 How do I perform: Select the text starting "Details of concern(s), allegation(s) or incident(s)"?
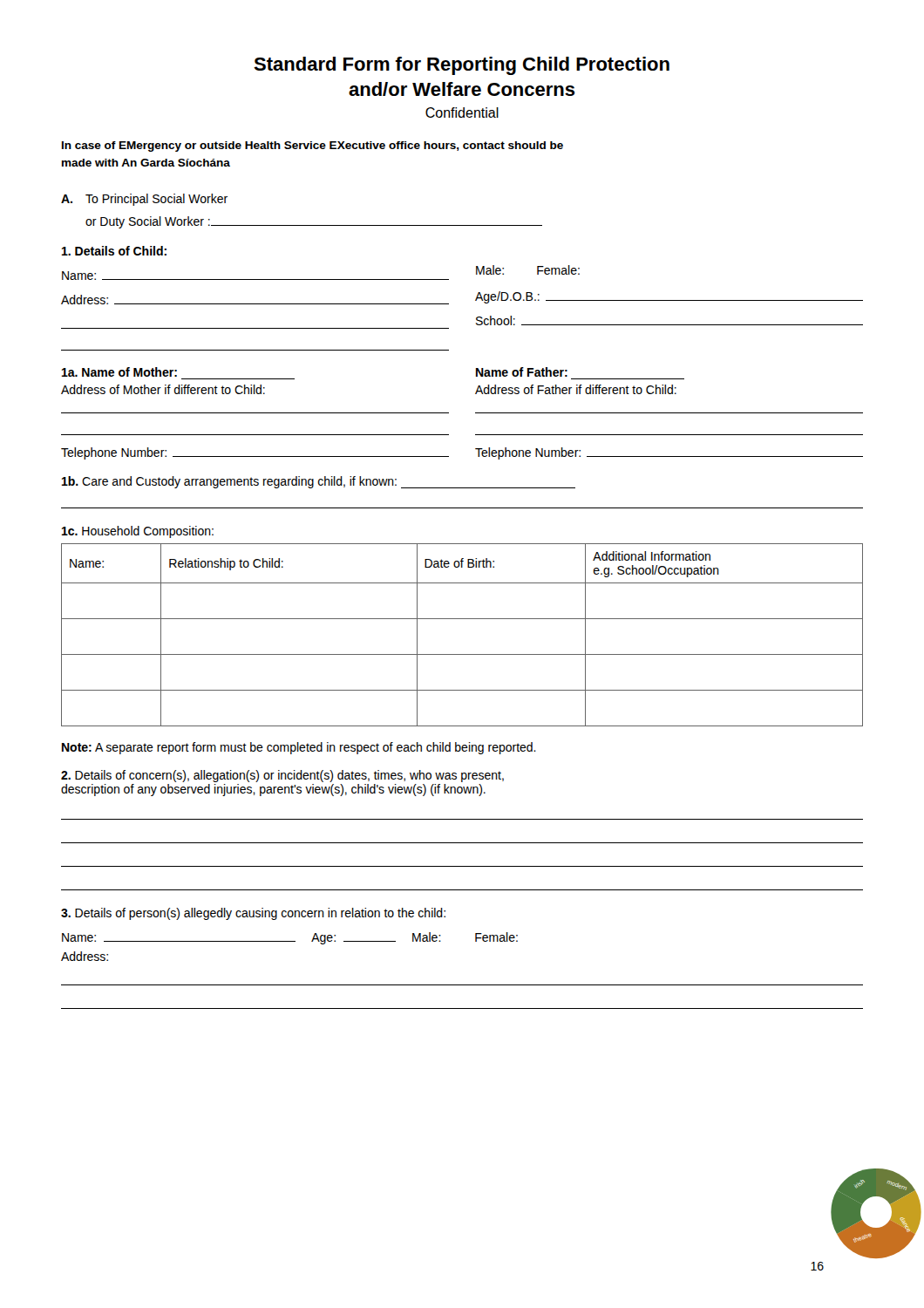point(462,829)
